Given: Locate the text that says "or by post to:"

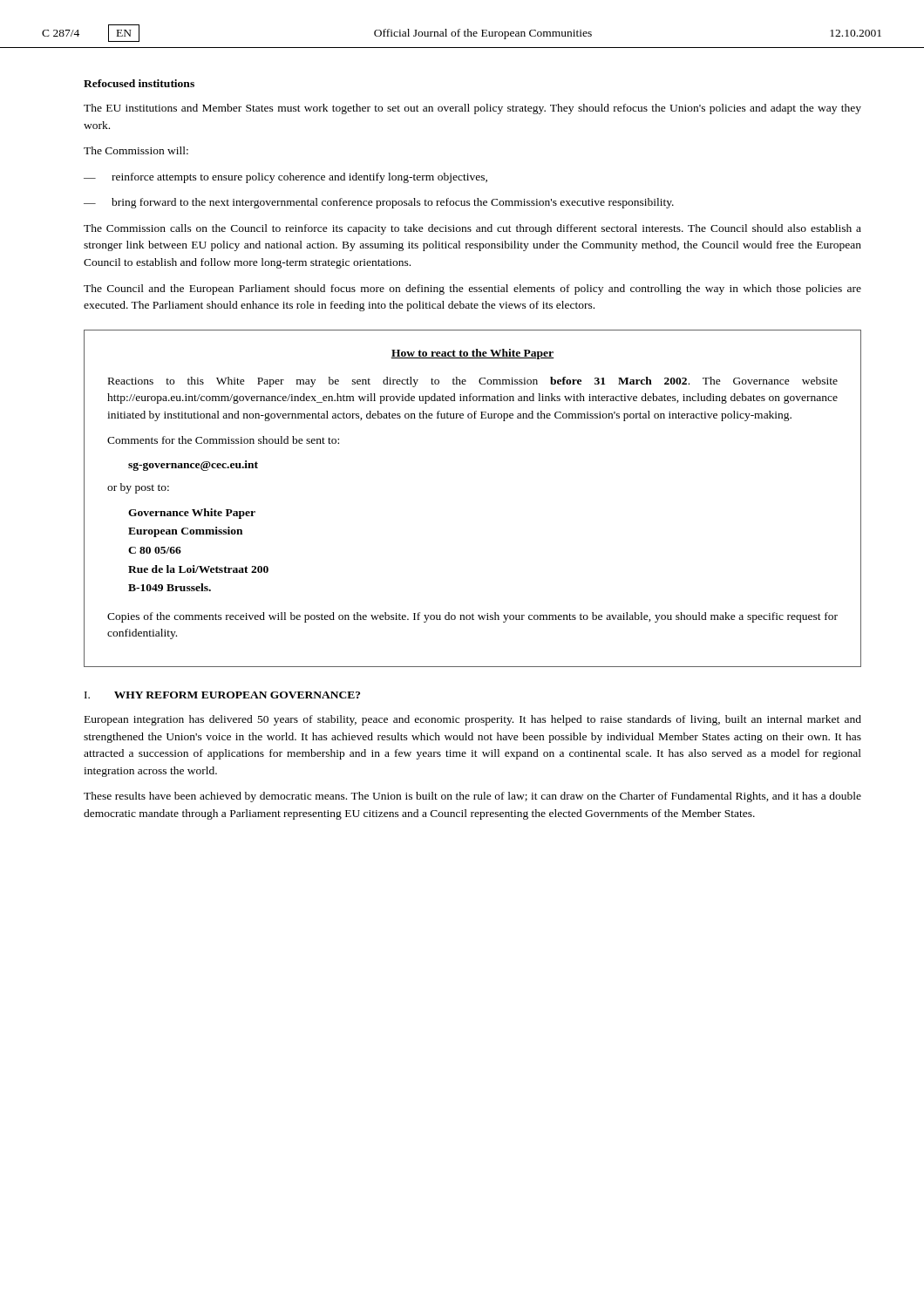Looking at the screenshot, I should [138, 487].
